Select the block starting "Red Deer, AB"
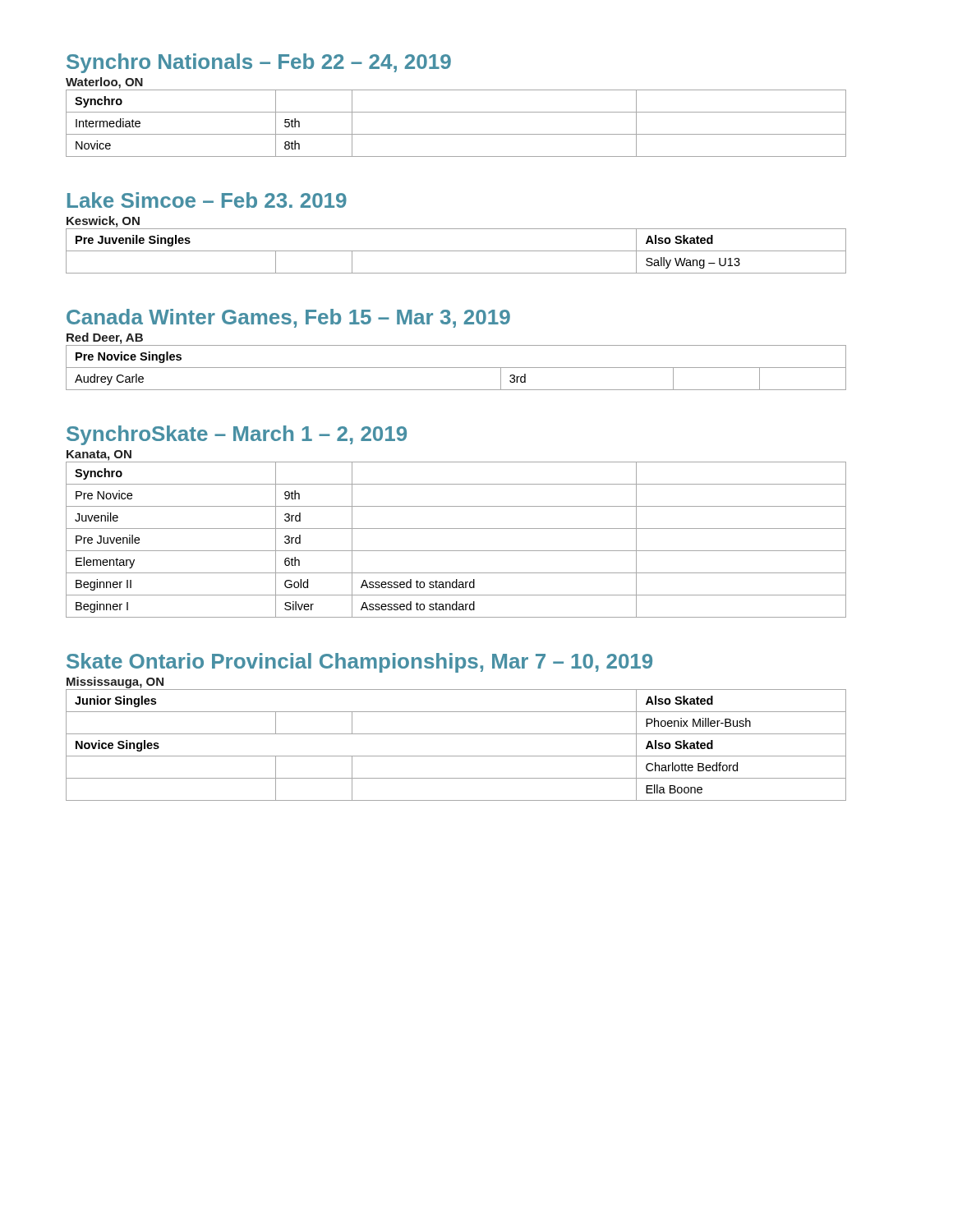Screen dimensions: 1232x953 (x=105, y=337)
